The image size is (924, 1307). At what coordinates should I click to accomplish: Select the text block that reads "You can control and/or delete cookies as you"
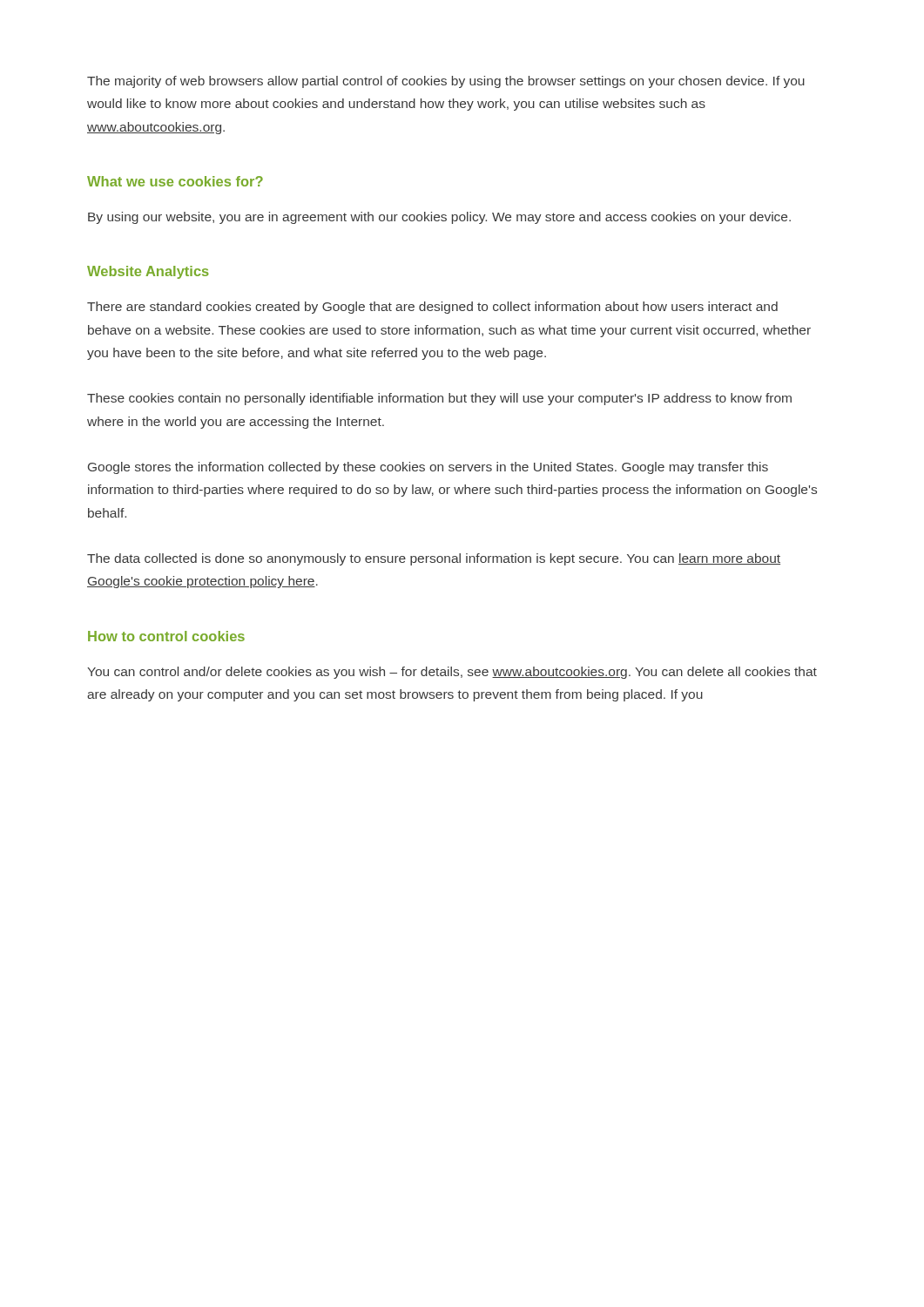click(452, 683)
